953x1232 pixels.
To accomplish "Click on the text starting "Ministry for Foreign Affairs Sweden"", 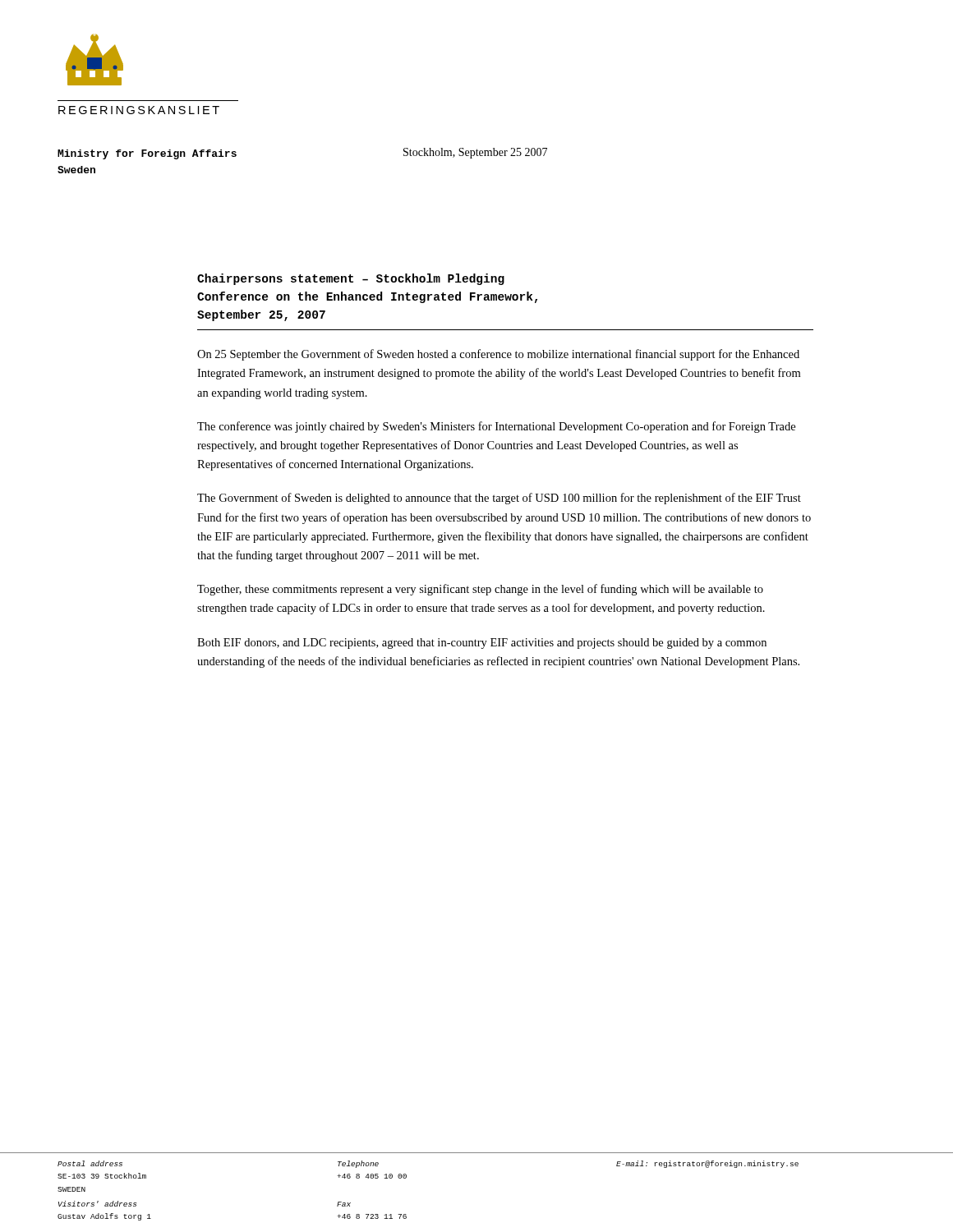I will 147,162.
